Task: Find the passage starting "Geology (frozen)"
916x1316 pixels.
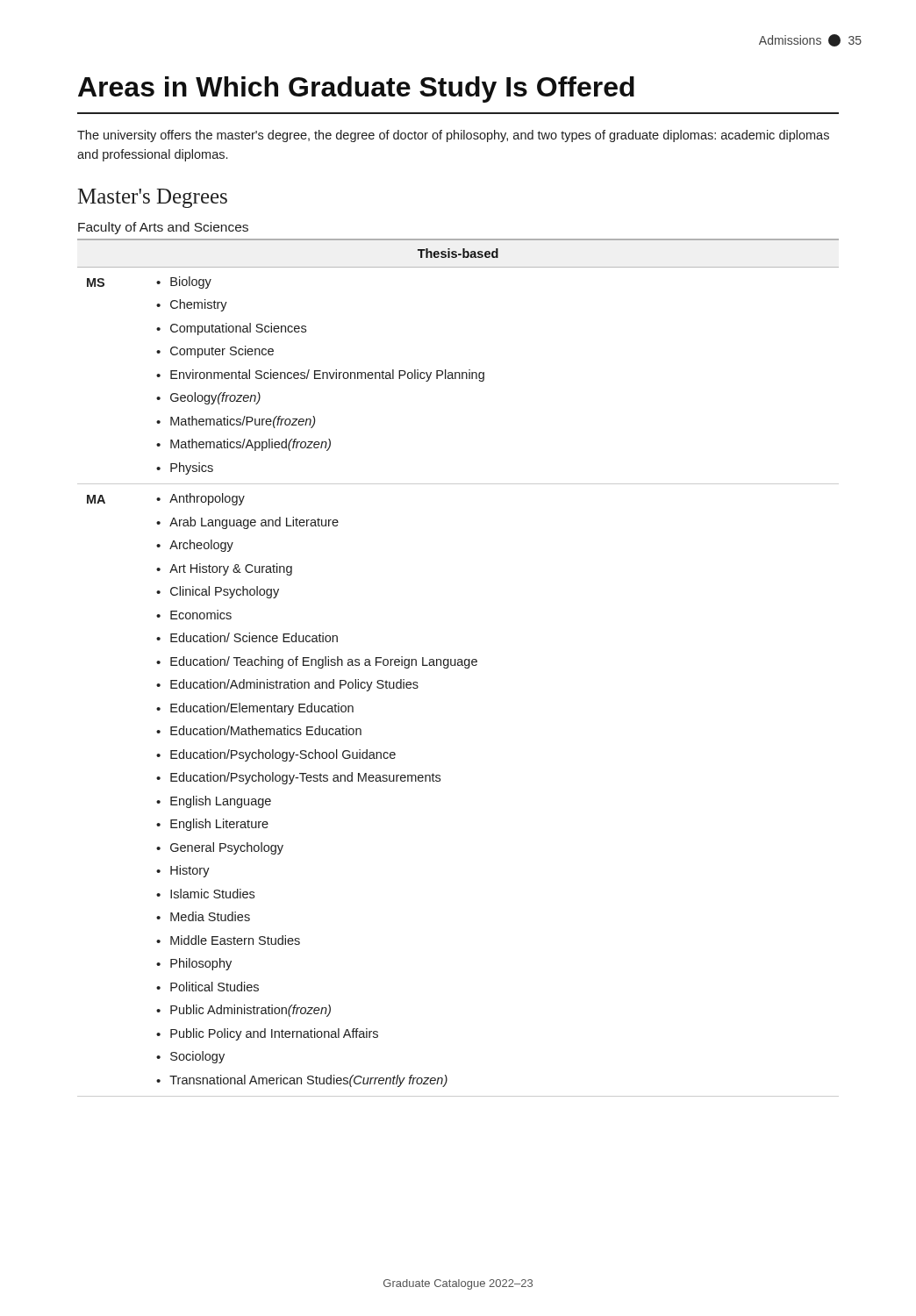Action: 215,399
